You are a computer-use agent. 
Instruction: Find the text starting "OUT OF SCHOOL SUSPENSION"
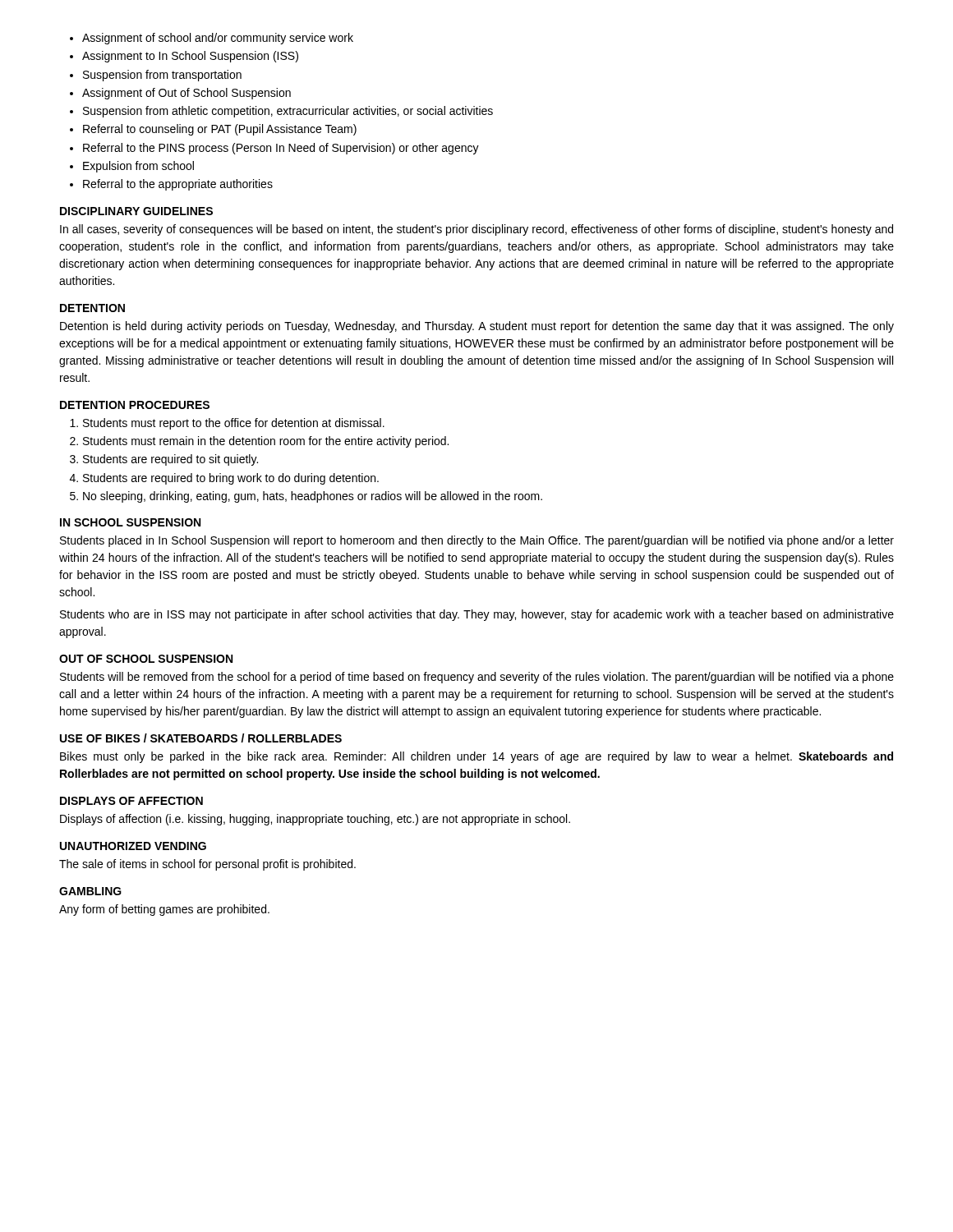click(x=146, y=659)
